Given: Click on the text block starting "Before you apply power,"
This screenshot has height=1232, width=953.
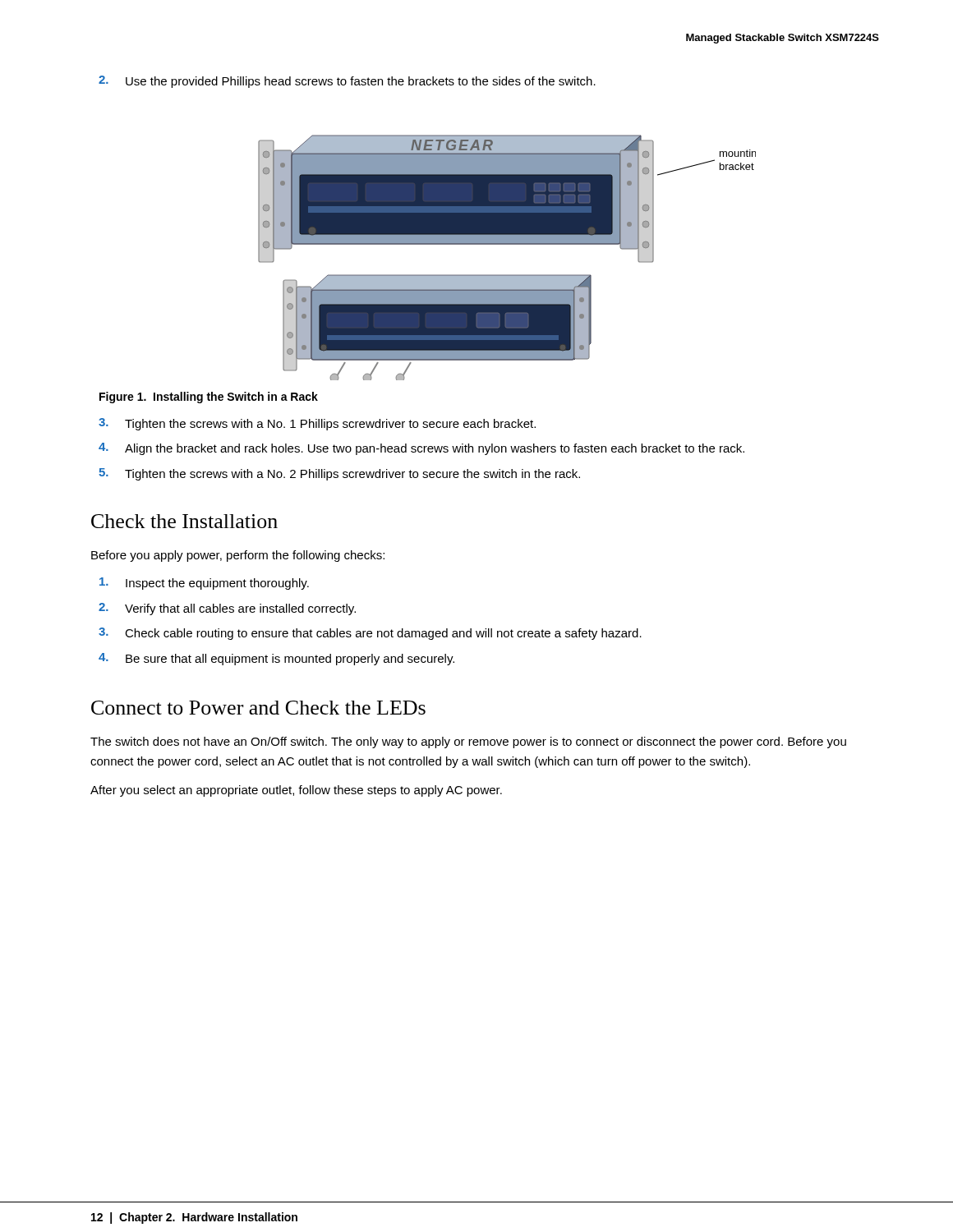Looking at the screenshot, I should (x=238, y=555).
